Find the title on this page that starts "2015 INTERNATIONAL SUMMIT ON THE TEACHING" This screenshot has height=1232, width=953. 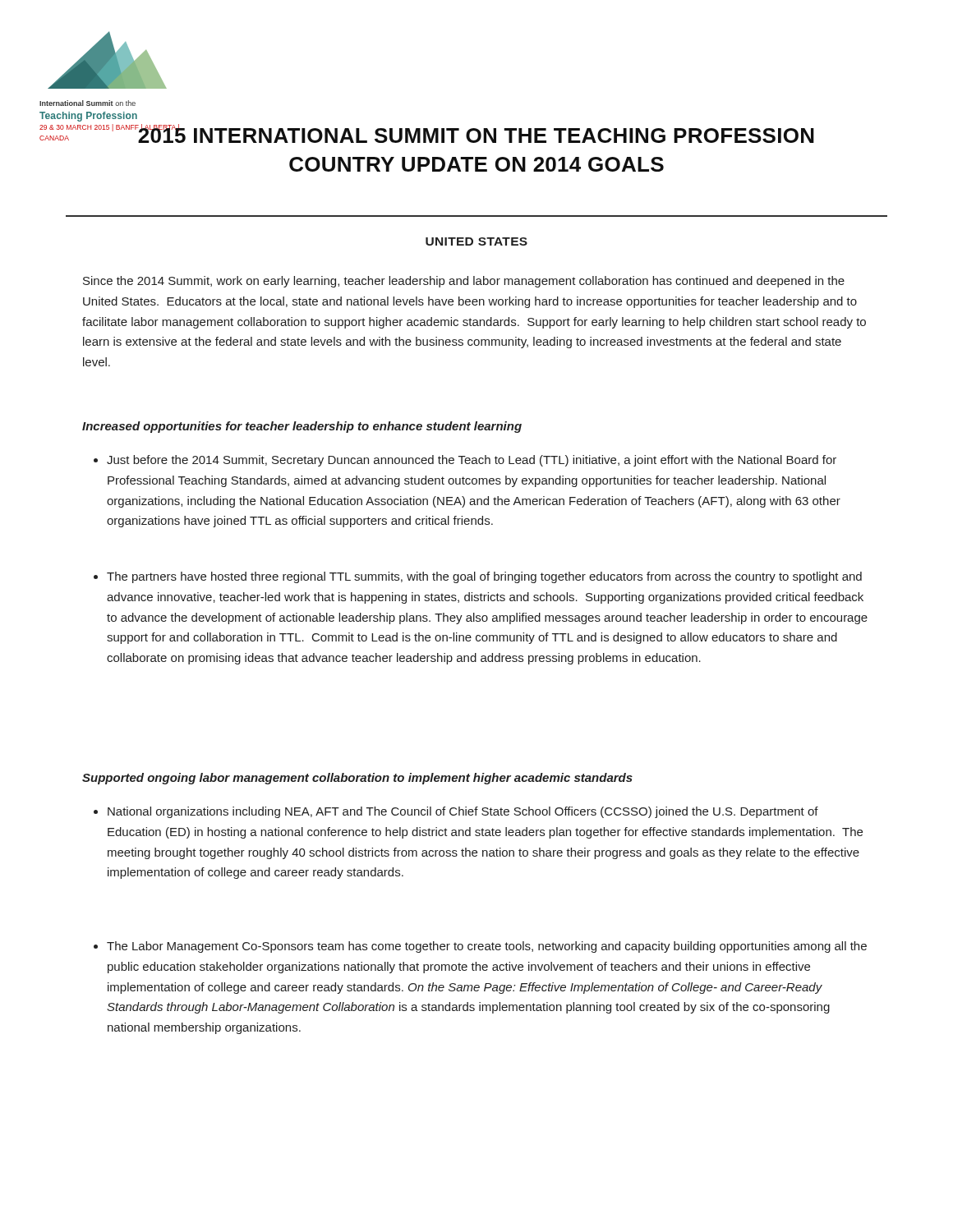coord(476,150)
